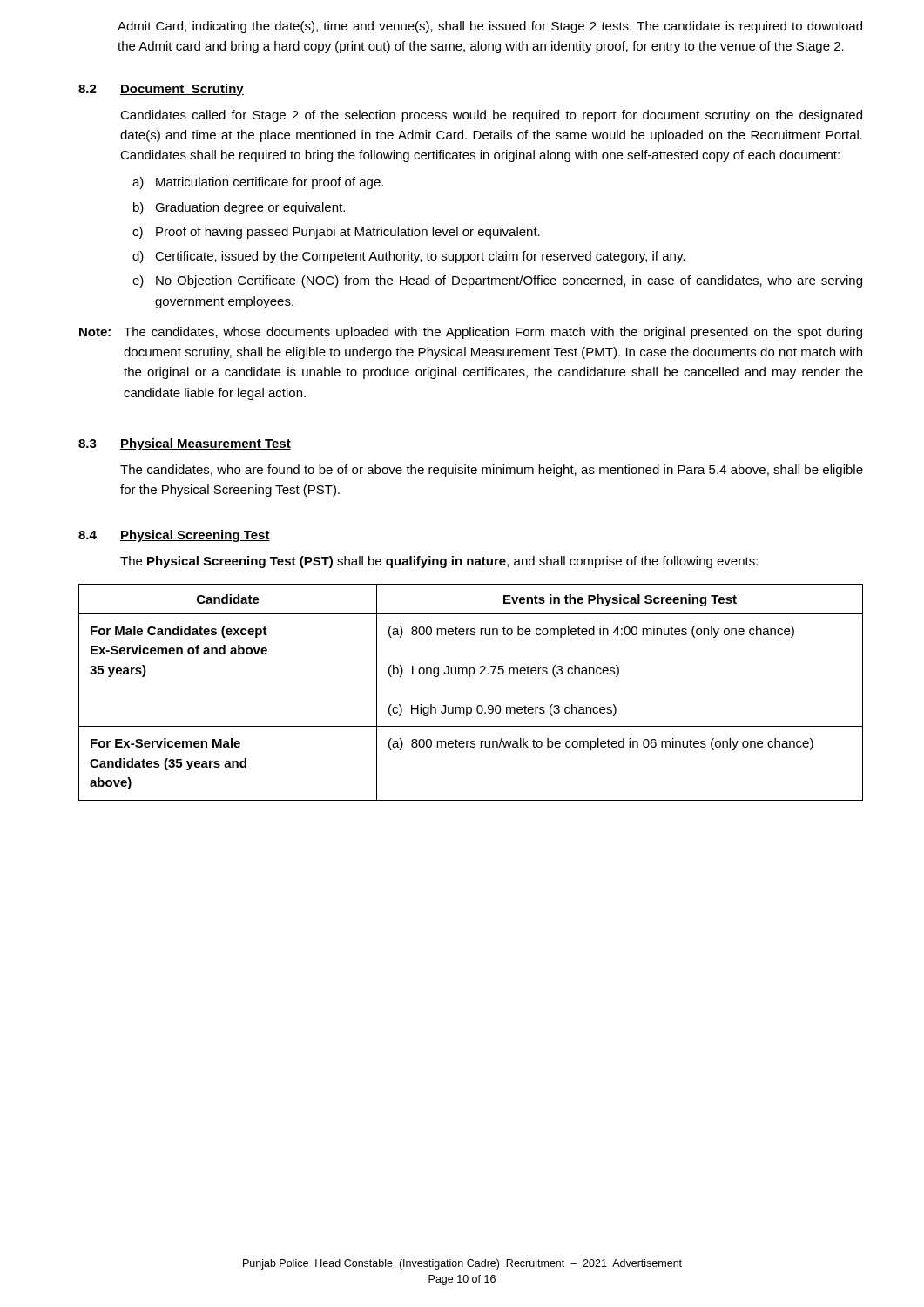Select the text block containing "The Physical Screening Test (PST) shall be qualifying"

point(440,561)
